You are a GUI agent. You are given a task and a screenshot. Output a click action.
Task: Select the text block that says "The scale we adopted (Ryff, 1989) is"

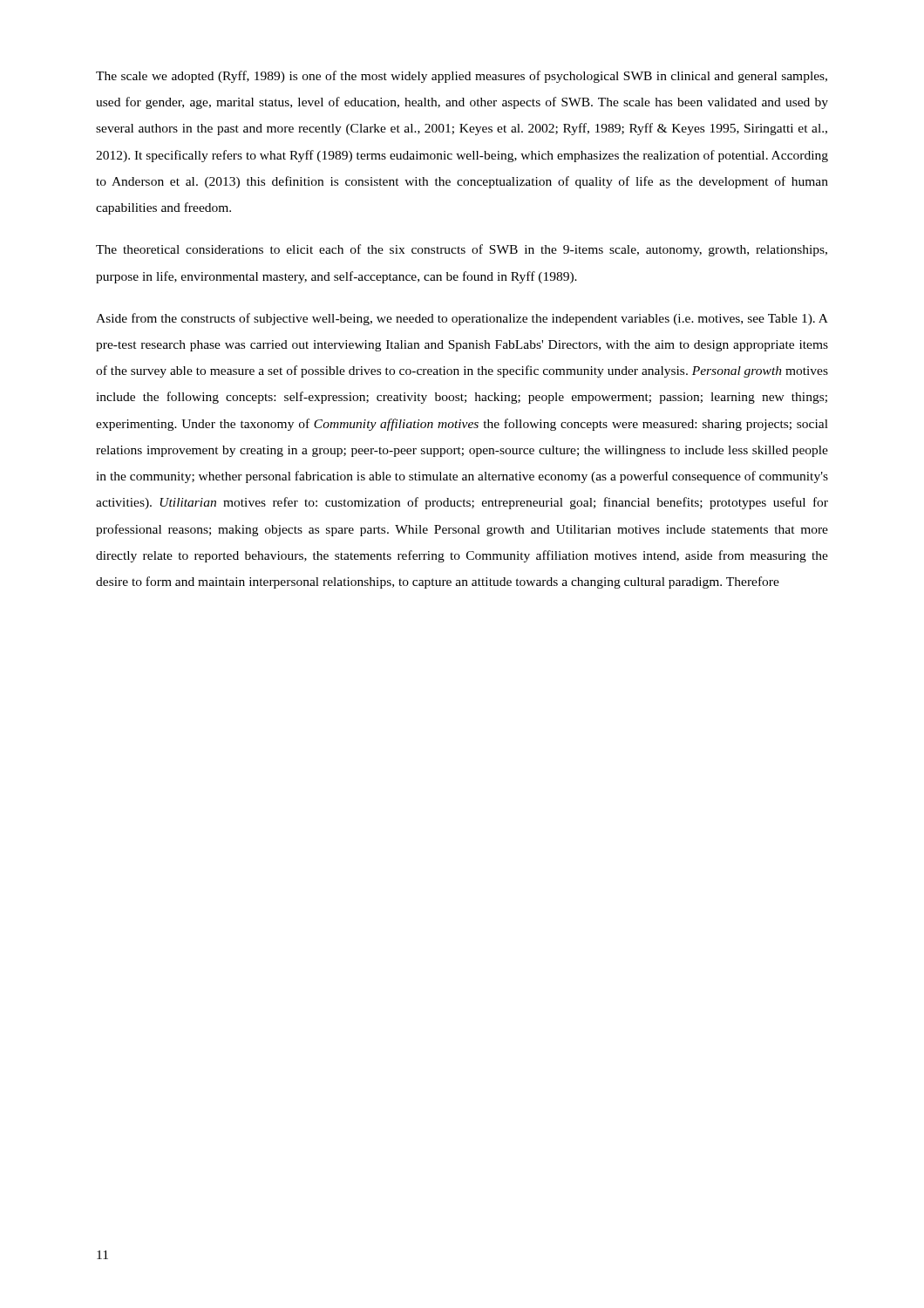[x=462, y=141]
